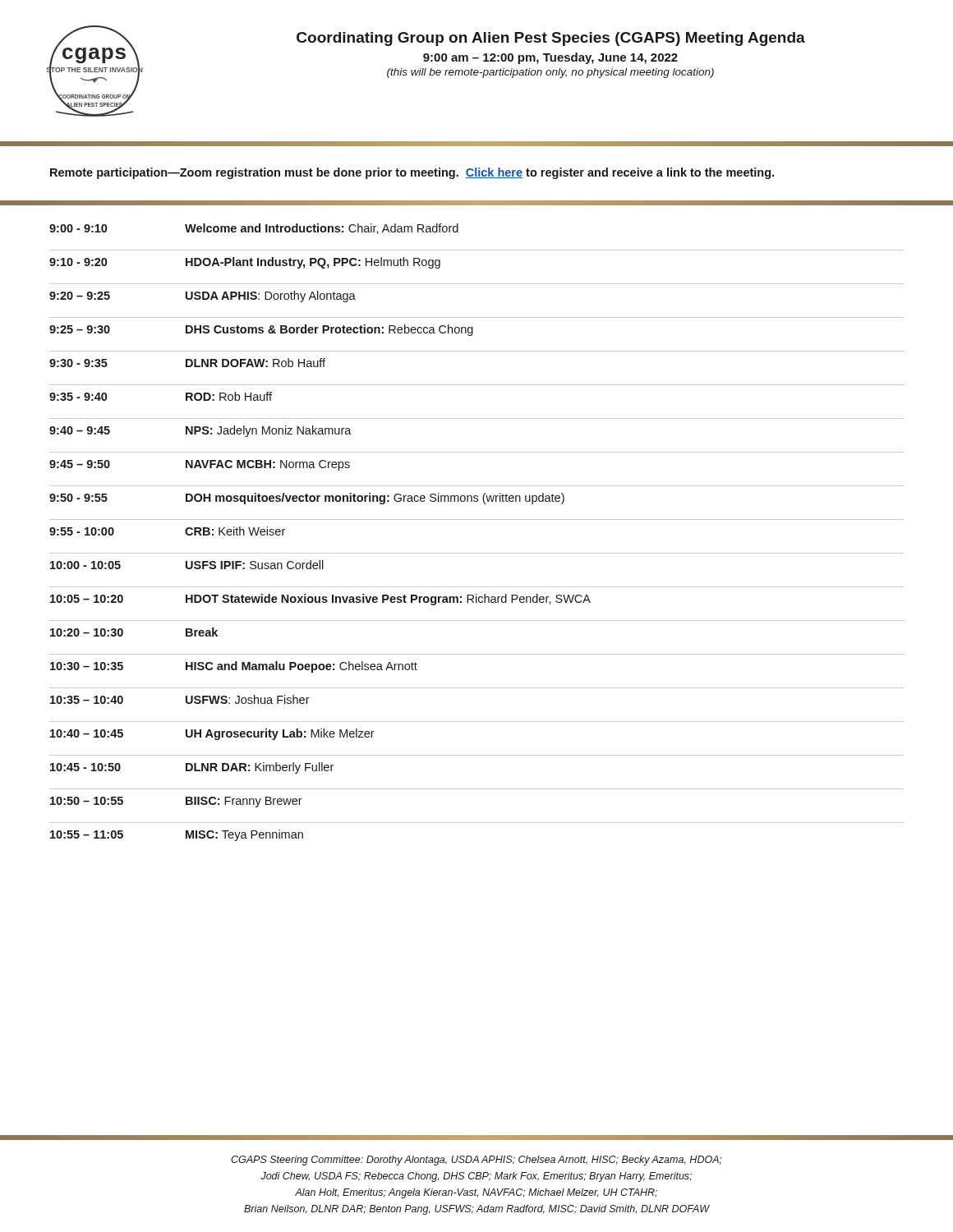The image size is (953, 1232).
Task: Select the region starting "10:55 – 11:05 MISC: Teya"
Action: tap(476, 834)
